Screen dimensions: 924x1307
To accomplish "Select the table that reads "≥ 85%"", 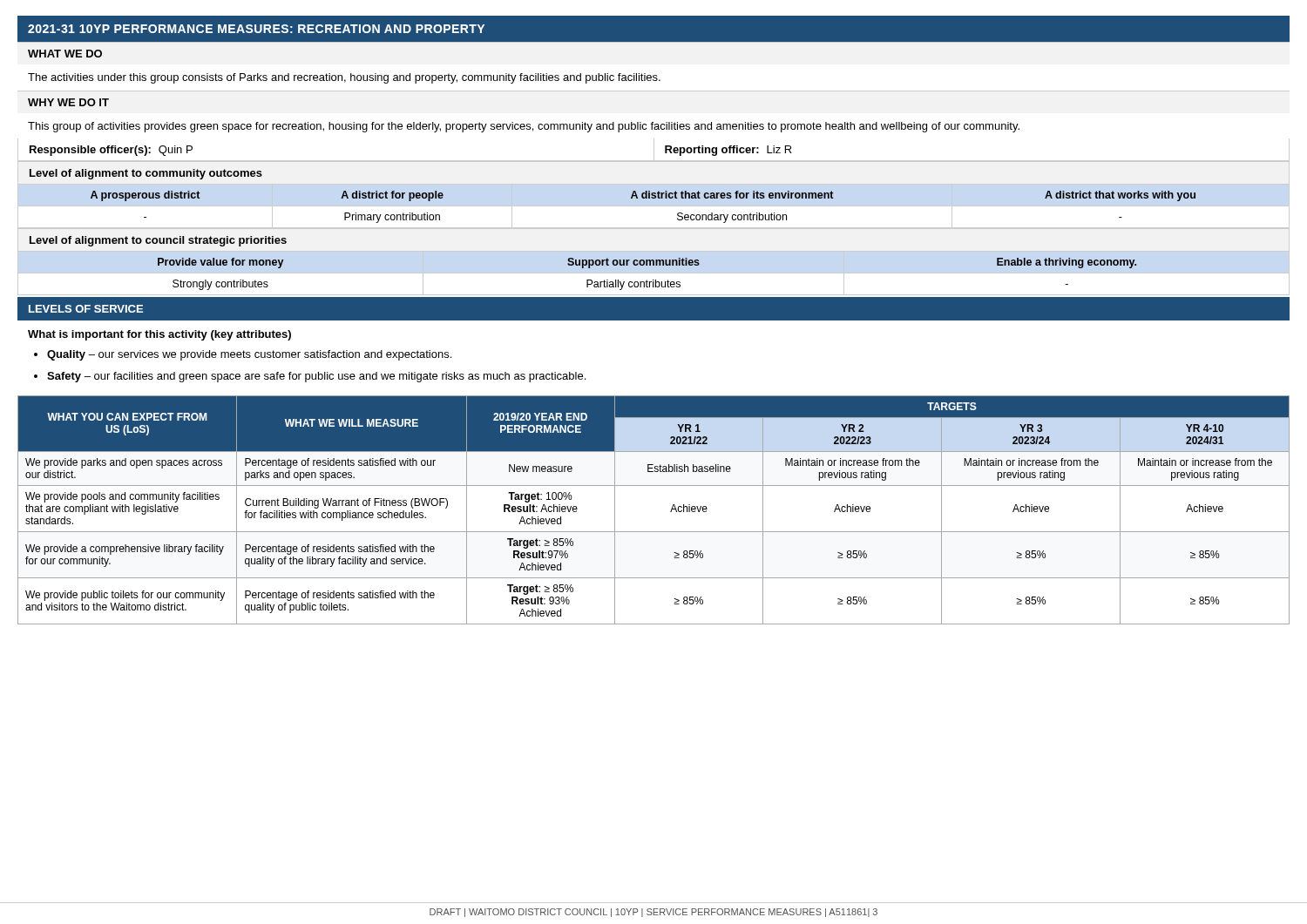I will click(654, 510).
